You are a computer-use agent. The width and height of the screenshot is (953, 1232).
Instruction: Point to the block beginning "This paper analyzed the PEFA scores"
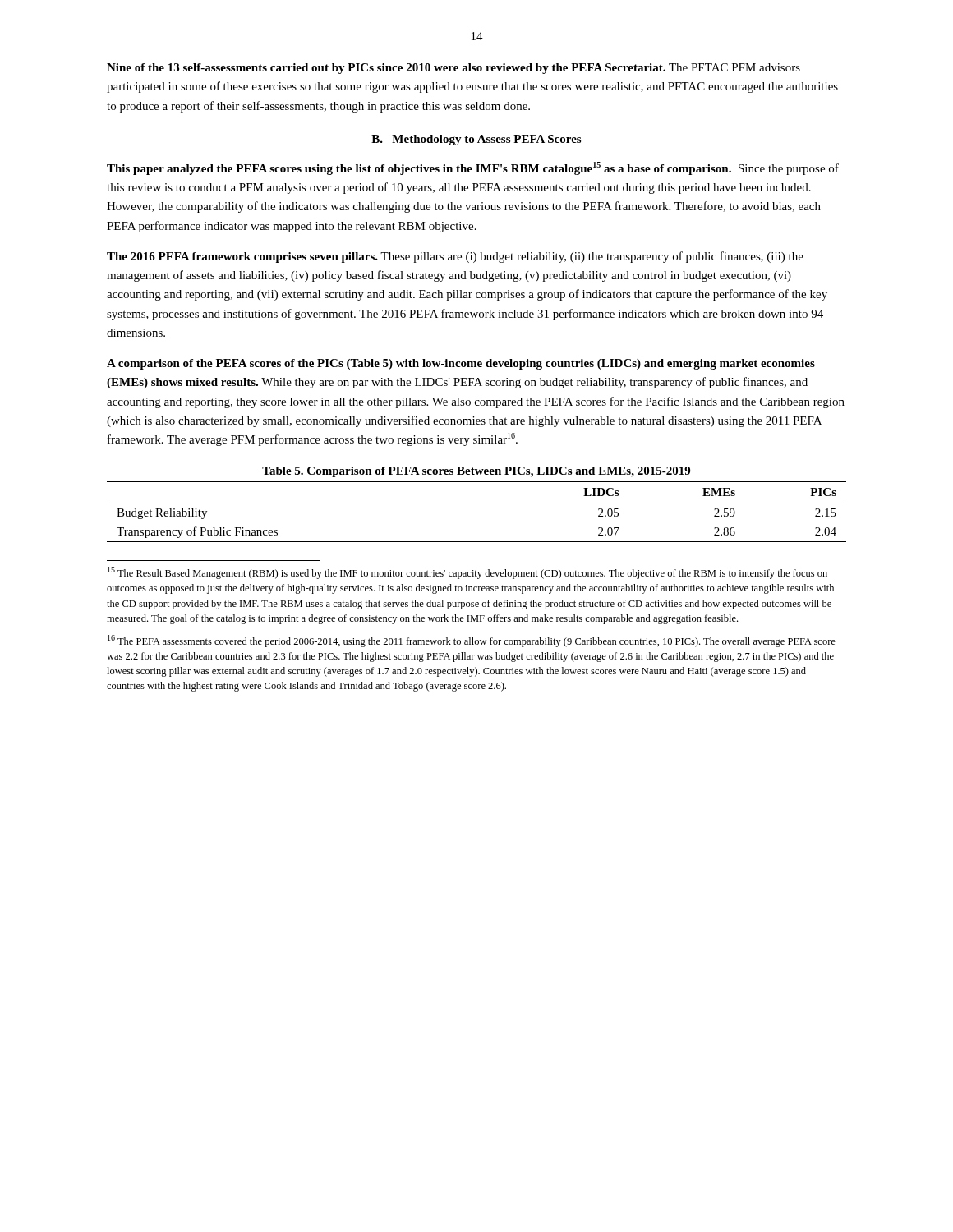pyautogui.click(x=473, y=196)
